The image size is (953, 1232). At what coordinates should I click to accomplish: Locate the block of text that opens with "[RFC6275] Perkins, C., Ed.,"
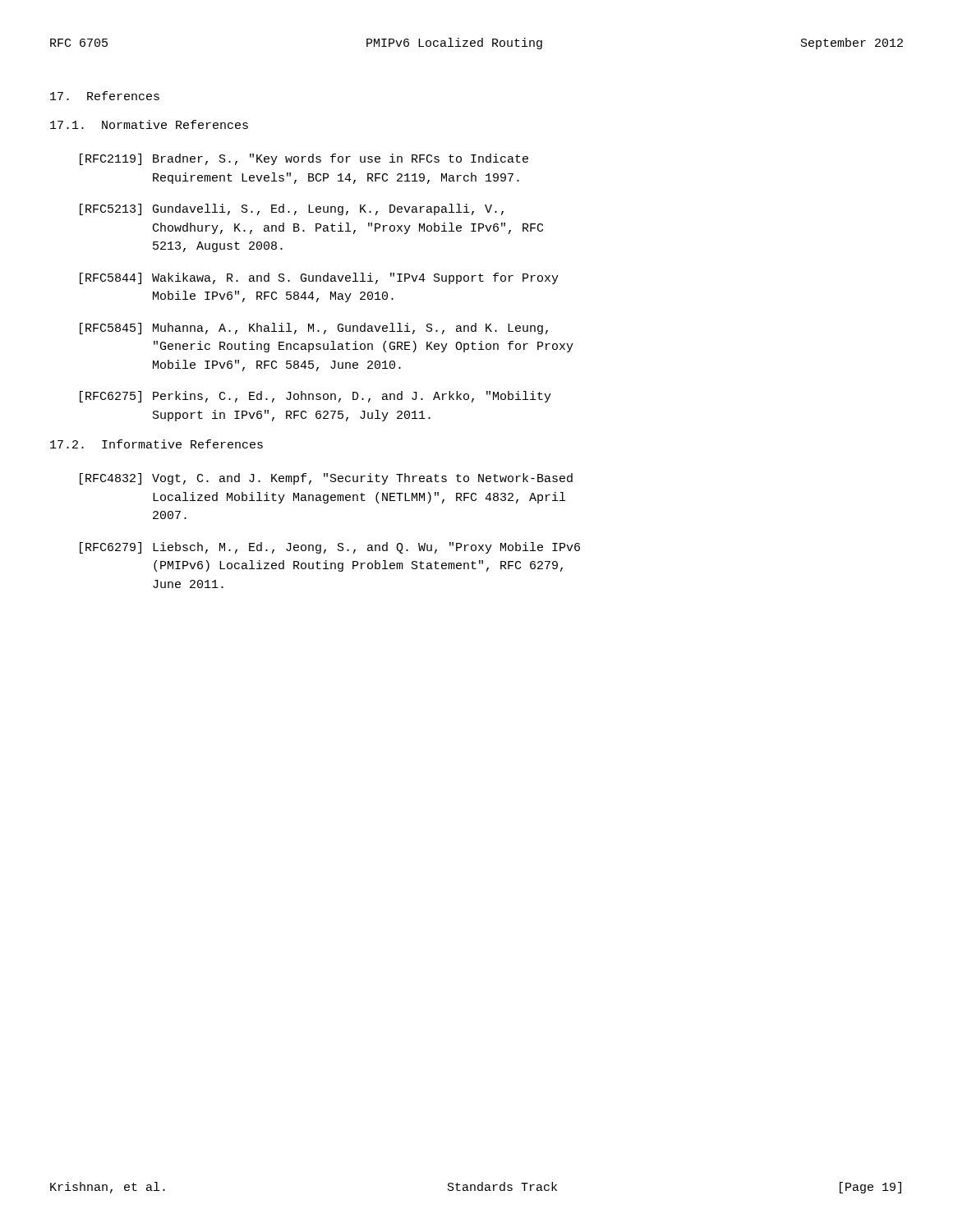click(476, 407)
